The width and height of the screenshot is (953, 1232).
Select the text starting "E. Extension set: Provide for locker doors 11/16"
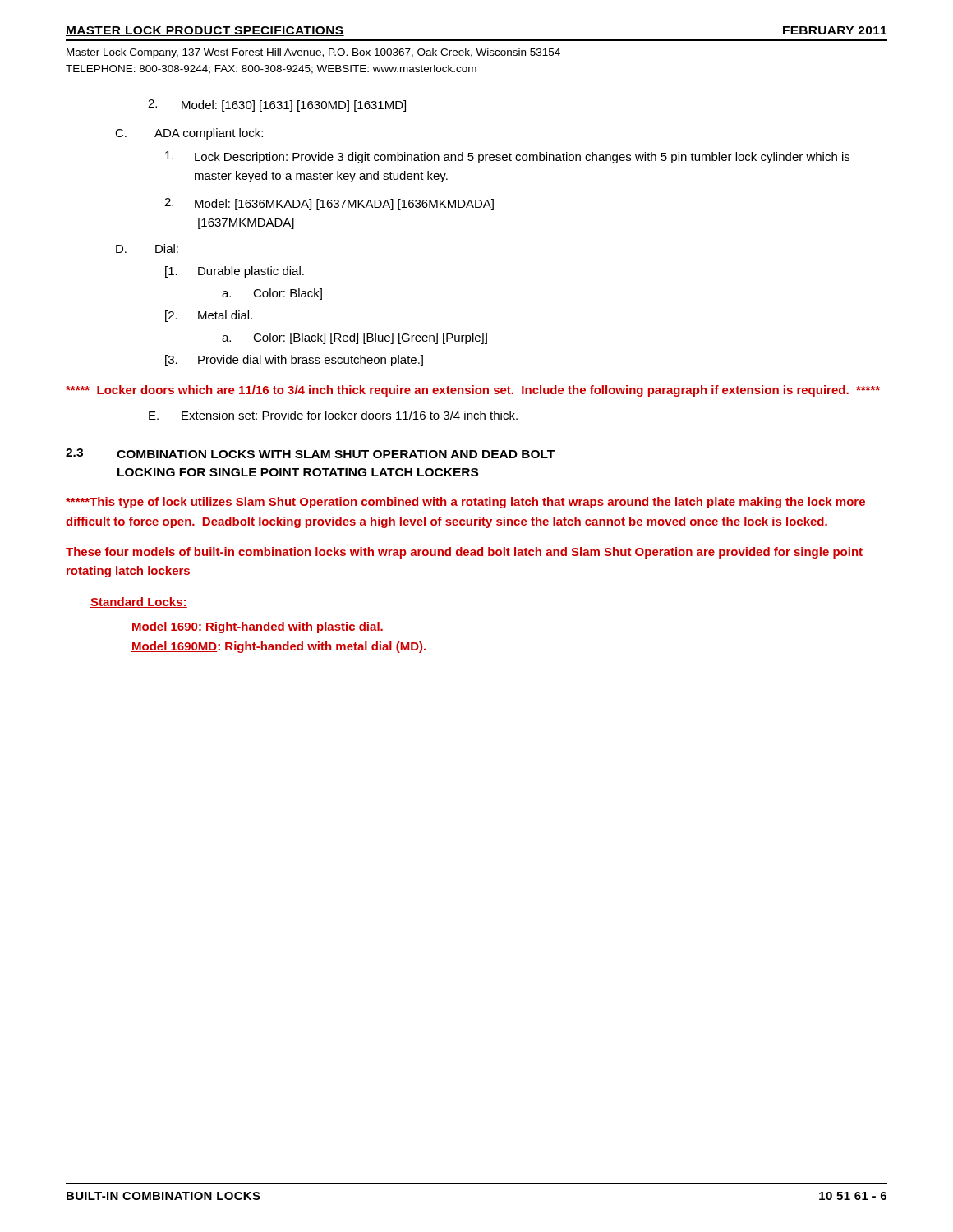333,415
